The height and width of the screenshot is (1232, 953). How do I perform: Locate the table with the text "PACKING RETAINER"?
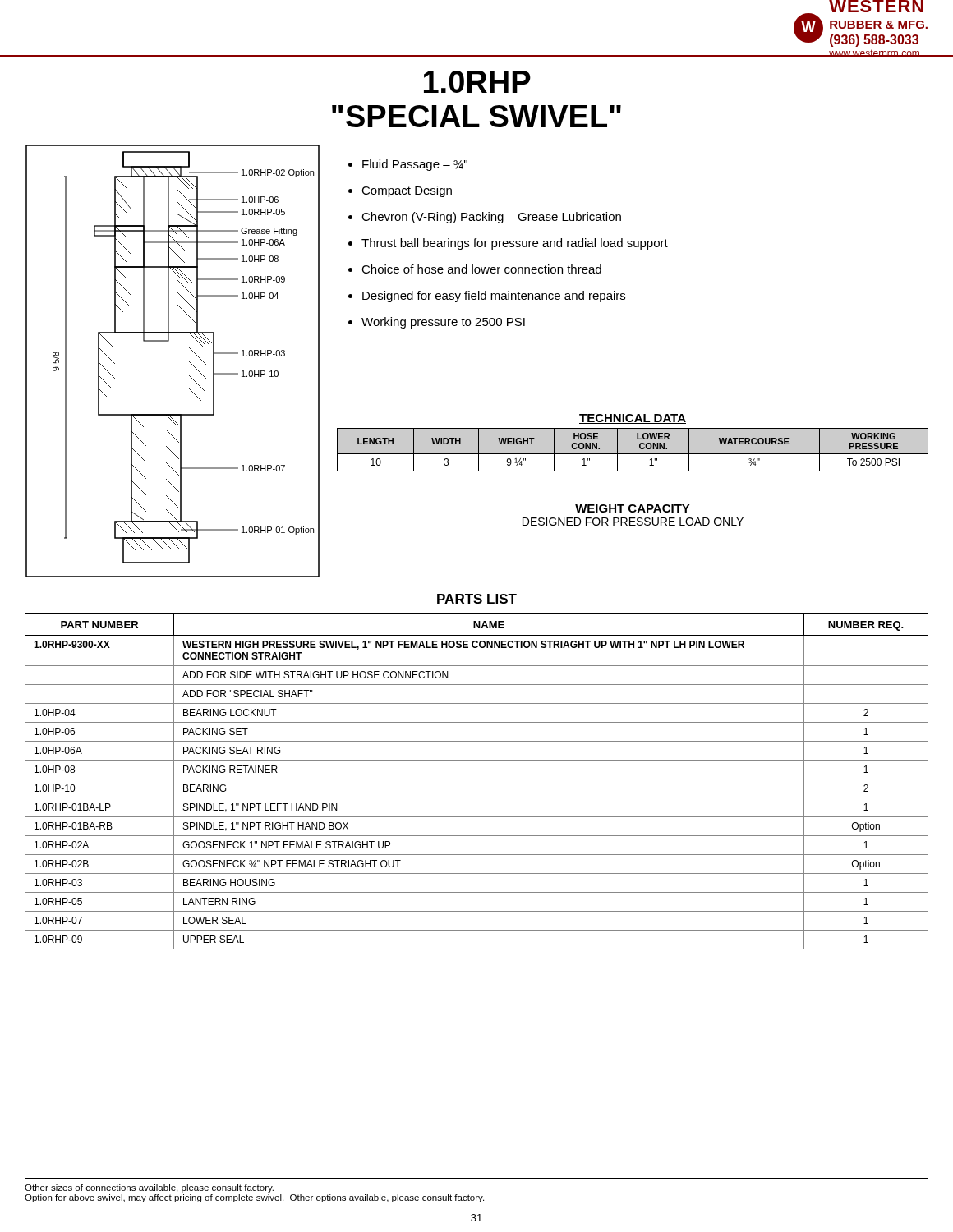476,770
